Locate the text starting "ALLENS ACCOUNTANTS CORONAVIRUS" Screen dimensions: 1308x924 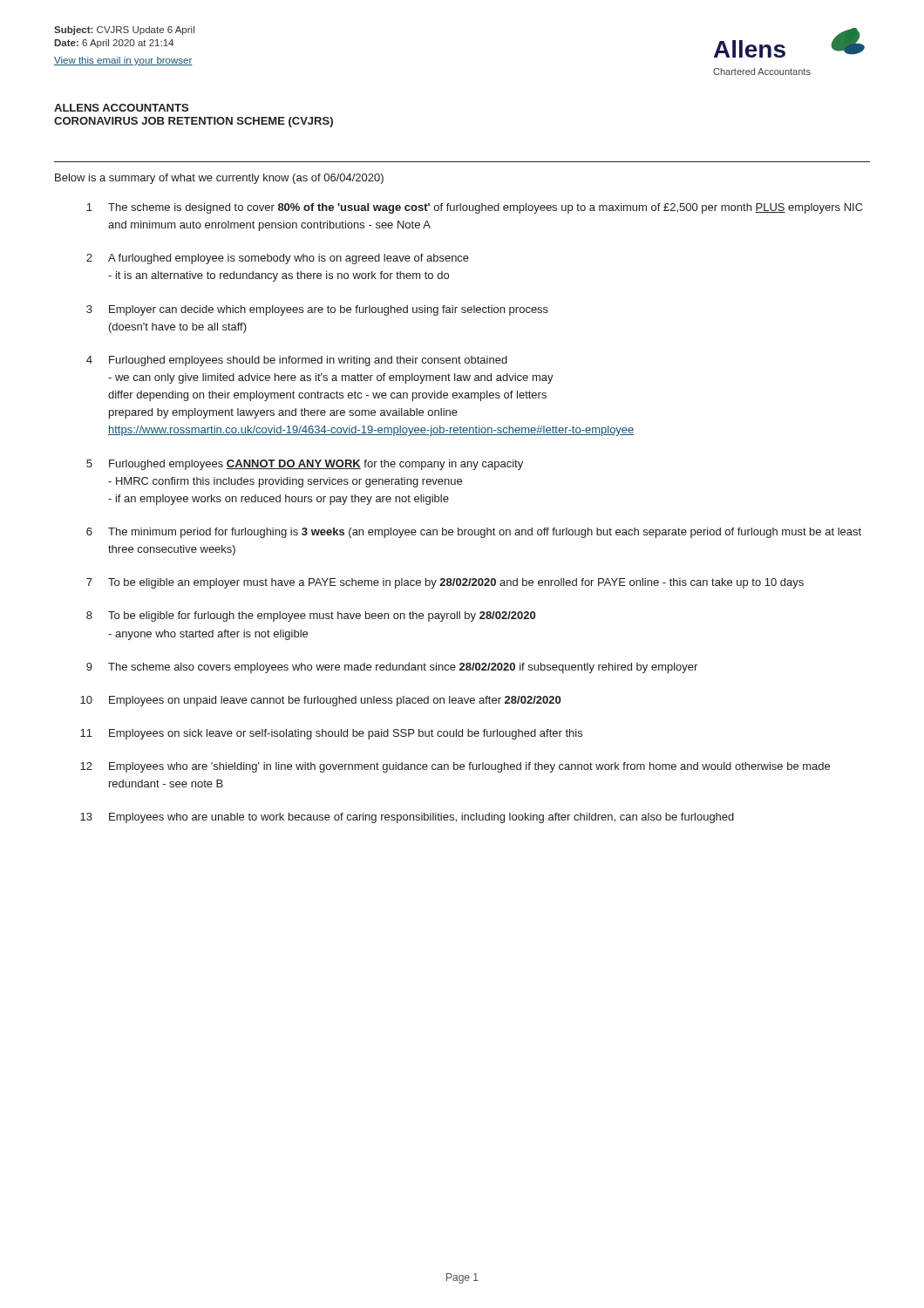point(194,114)
